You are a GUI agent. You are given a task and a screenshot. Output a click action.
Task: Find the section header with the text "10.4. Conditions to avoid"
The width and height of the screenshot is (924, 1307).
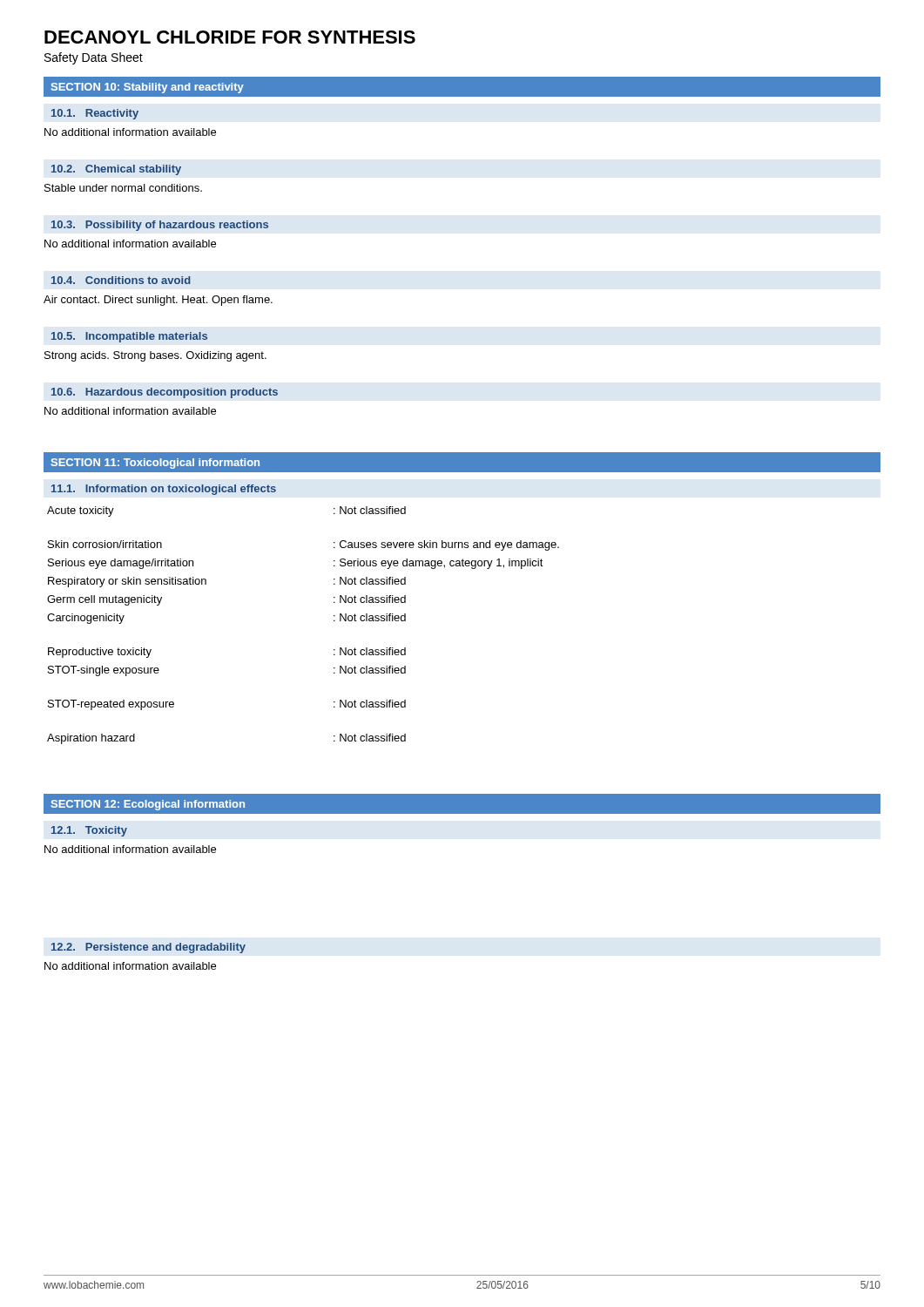click(x=121, y=280)
